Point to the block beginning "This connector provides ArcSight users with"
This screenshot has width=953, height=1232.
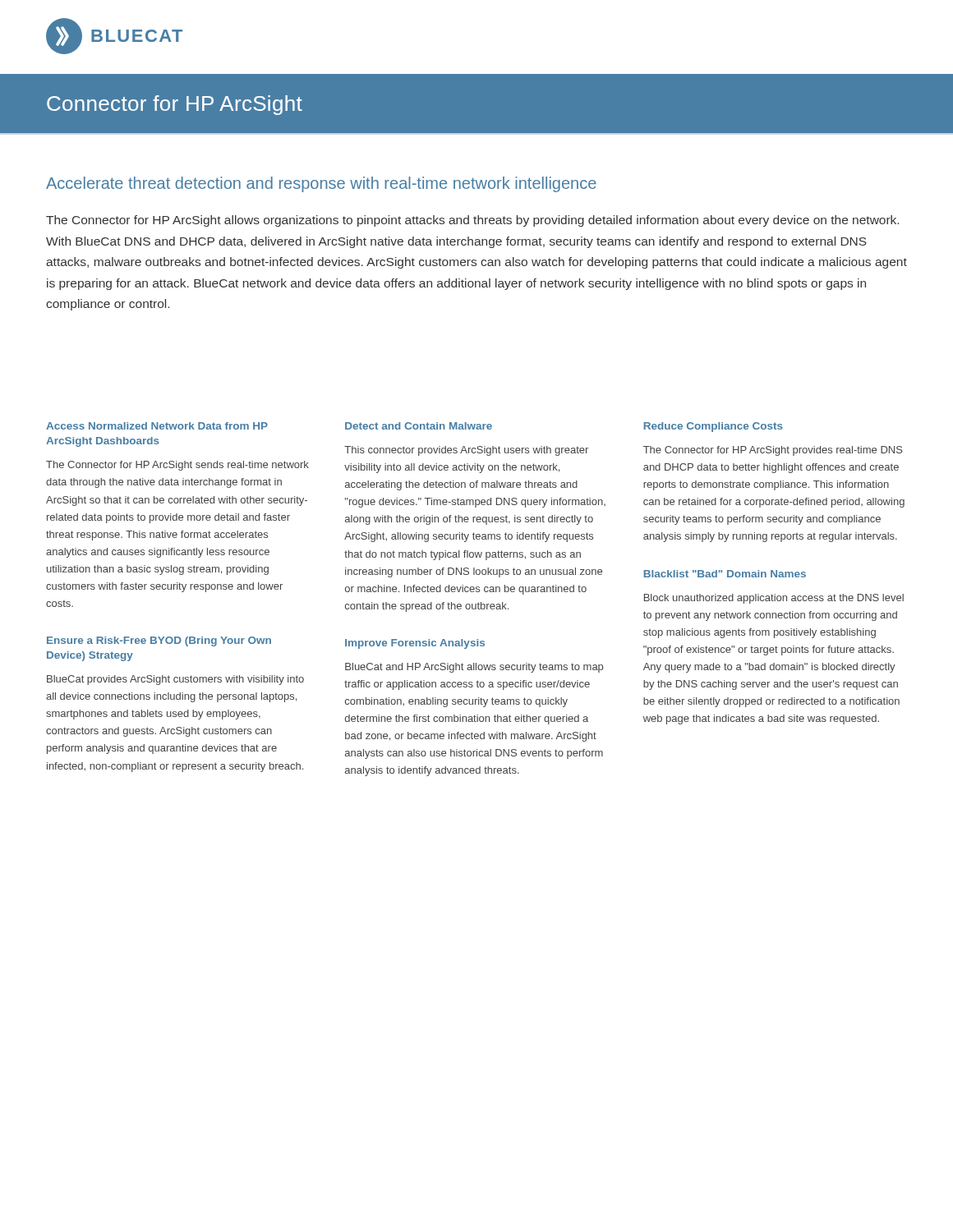click(475, 528)
